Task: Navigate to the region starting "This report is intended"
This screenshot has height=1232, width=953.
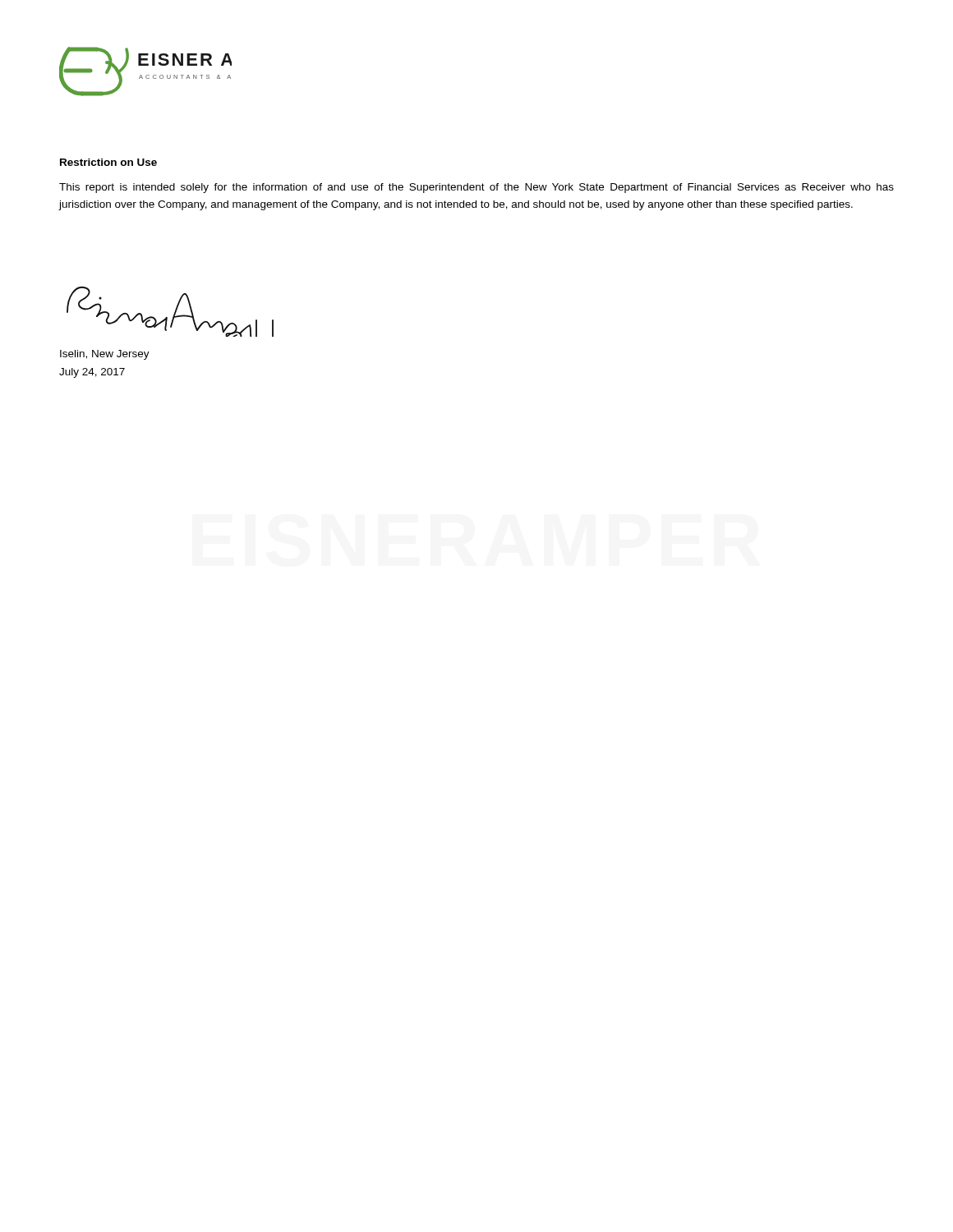Action: click(476, 195)
